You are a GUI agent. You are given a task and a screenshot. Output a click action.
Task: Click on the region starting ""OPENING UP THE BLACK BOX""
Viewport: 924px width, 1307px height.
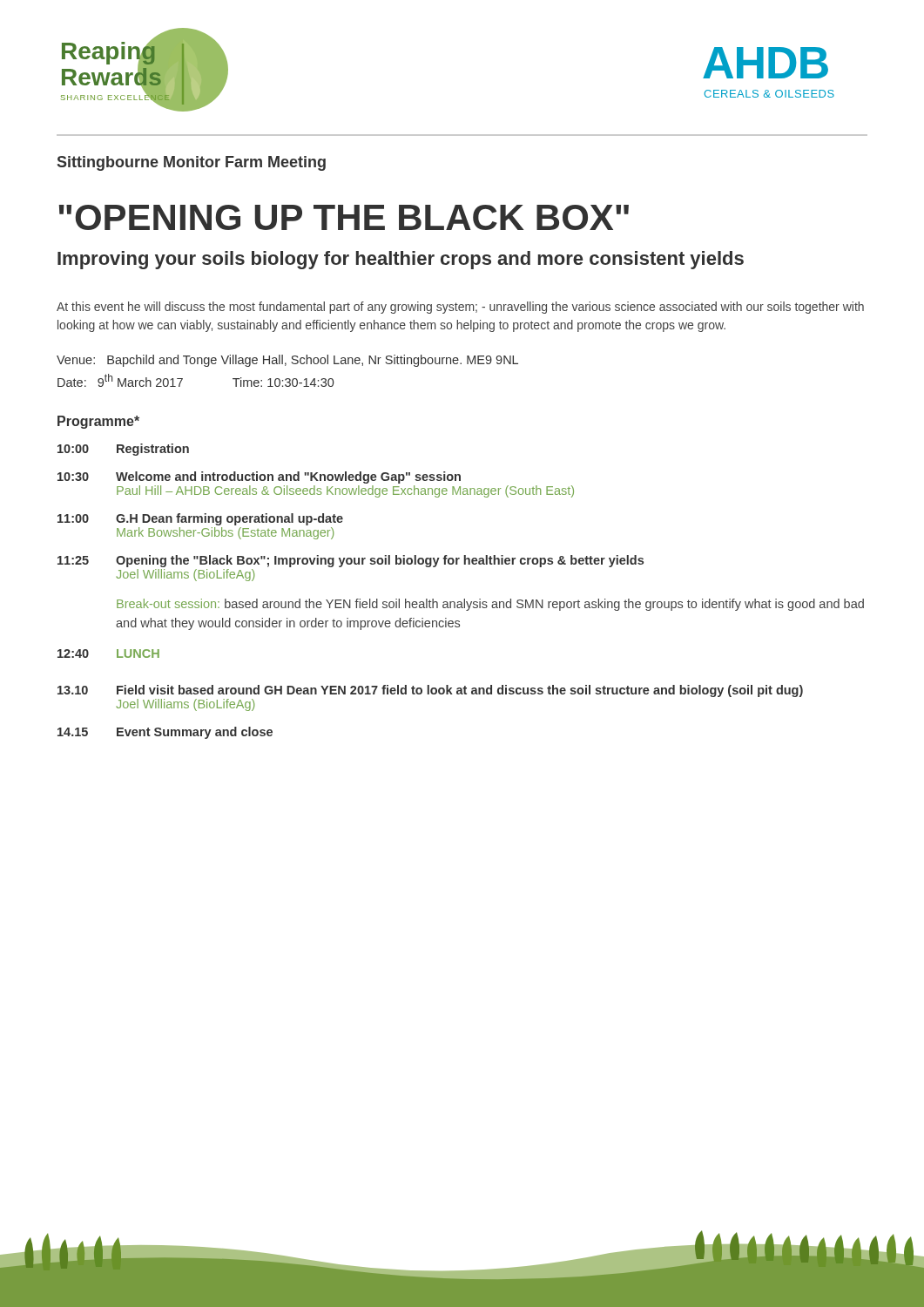point(344,218)
